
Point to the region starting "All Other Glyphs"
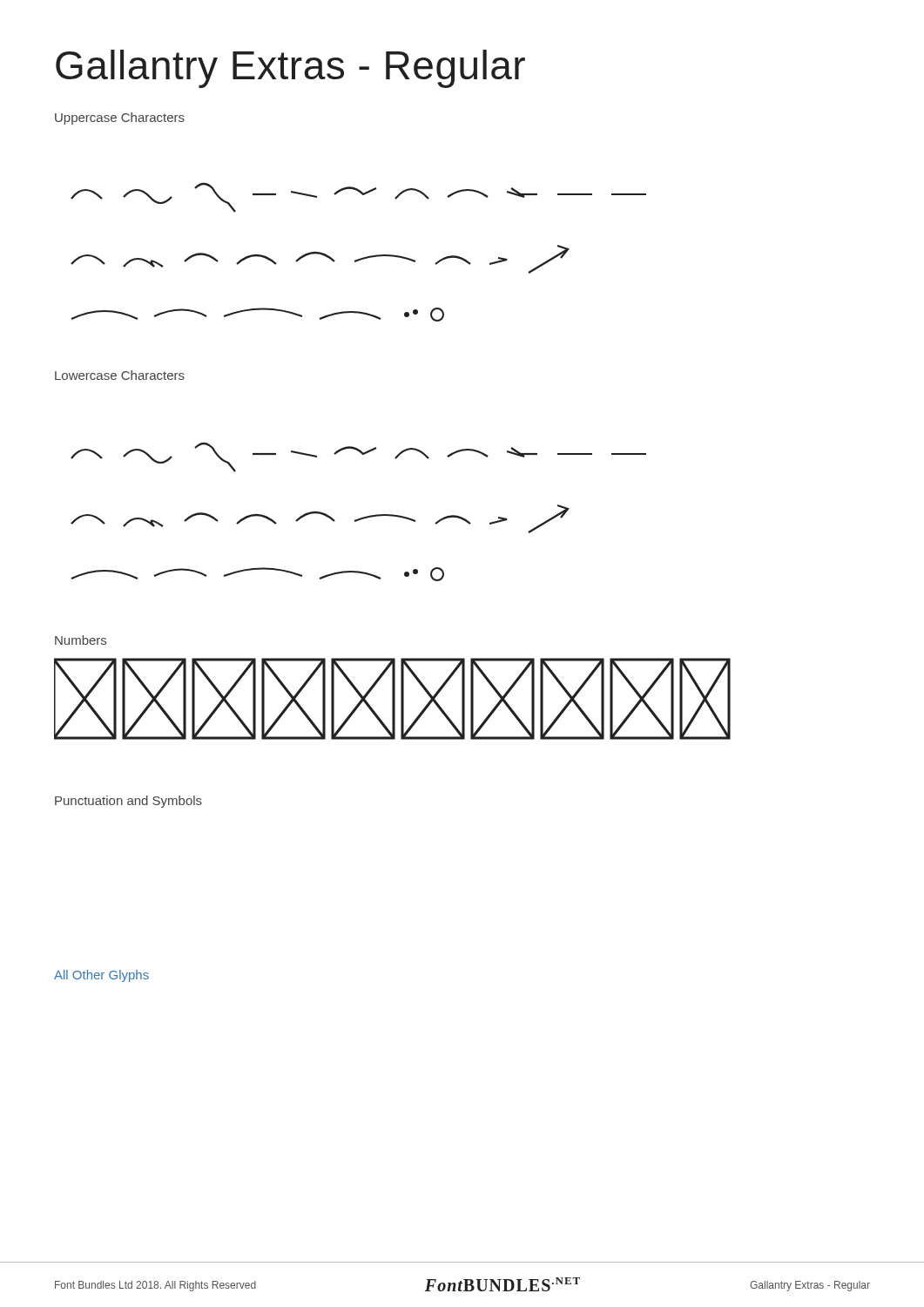(x=102, y=975)
